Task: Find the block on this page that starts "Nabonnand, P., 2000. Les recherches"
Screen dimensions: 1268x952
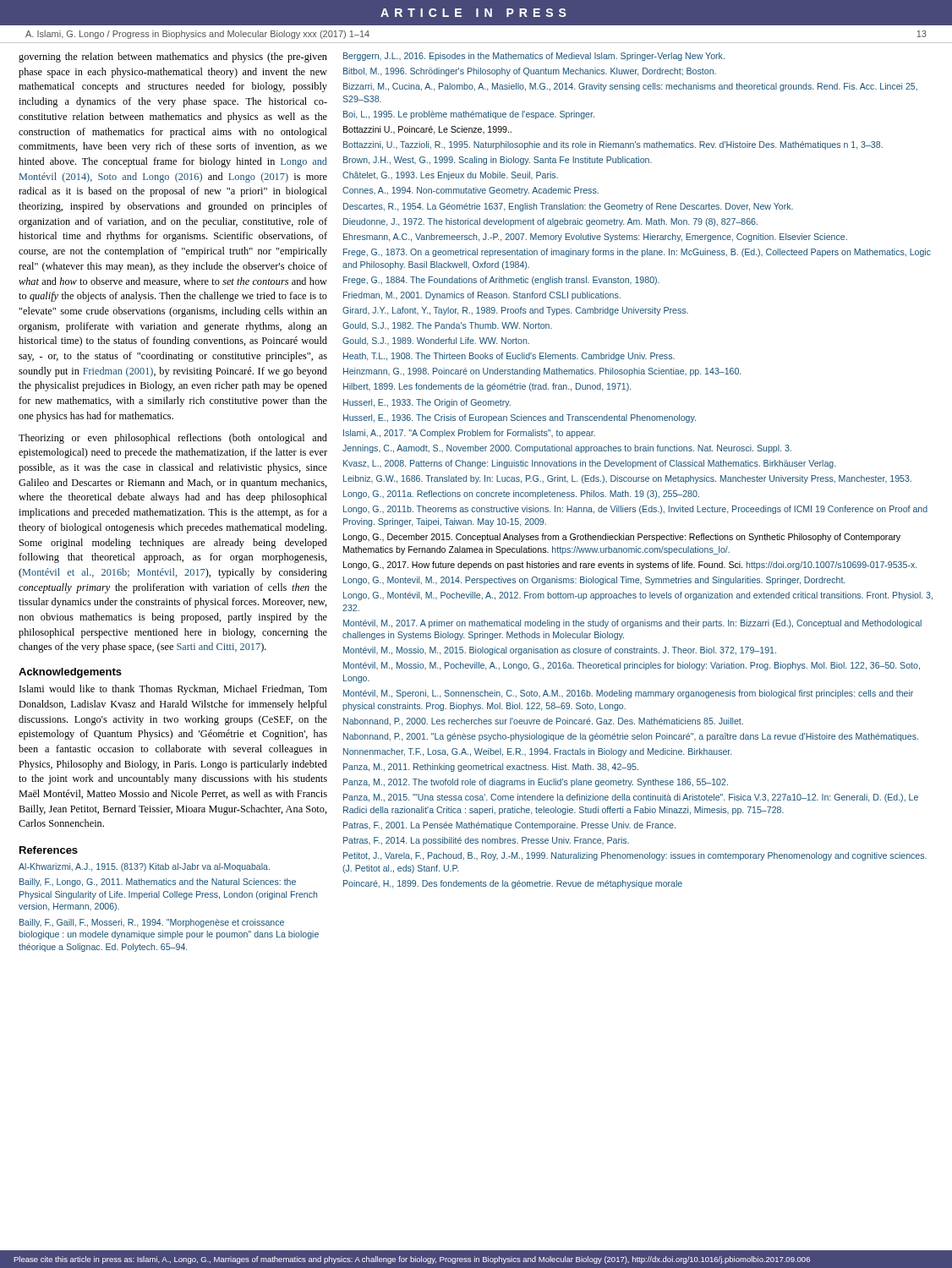Action: click(543, 721)
